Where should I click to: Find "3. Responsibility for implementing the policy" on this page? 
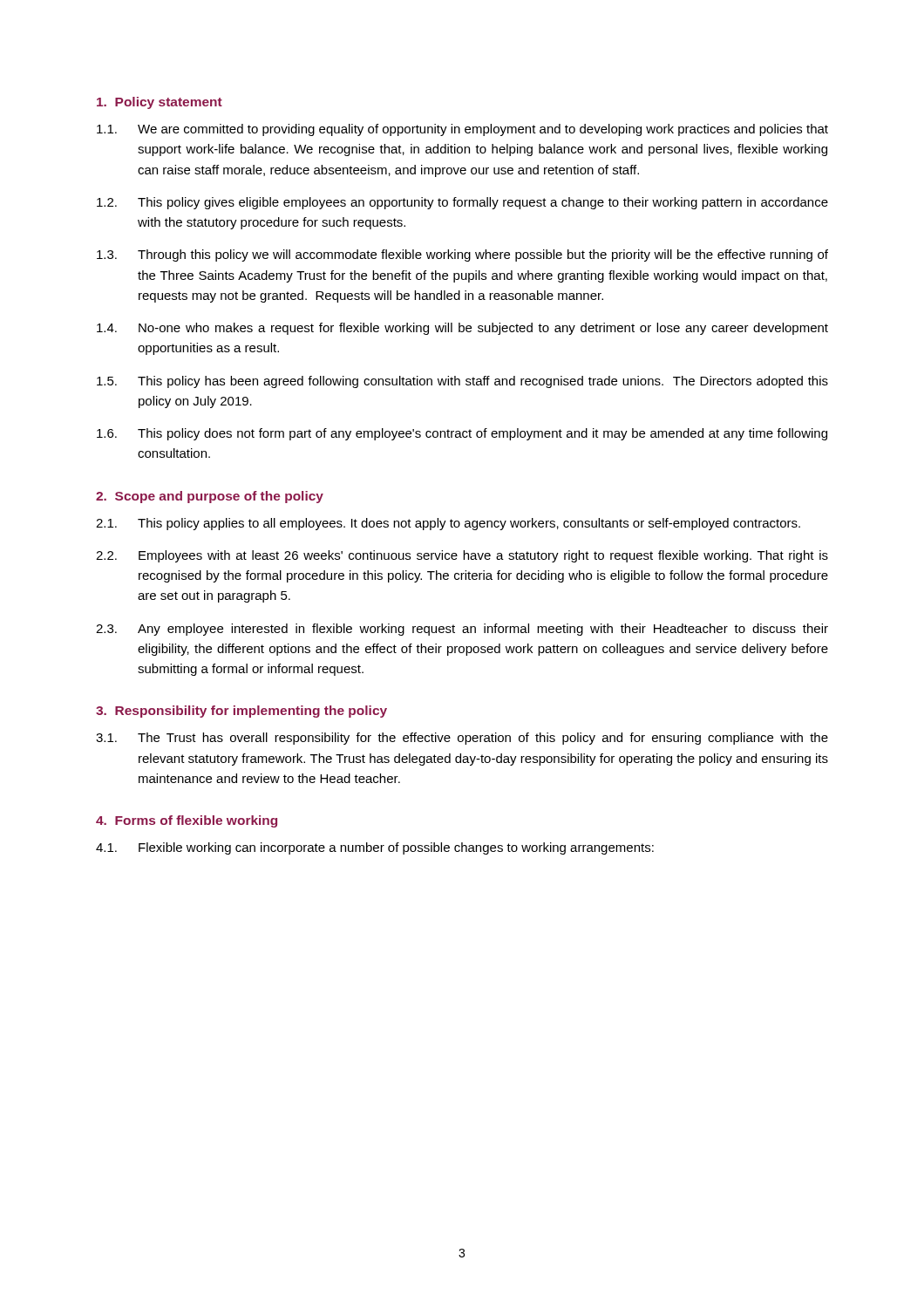pyautogui.click(x=242, y=710)
